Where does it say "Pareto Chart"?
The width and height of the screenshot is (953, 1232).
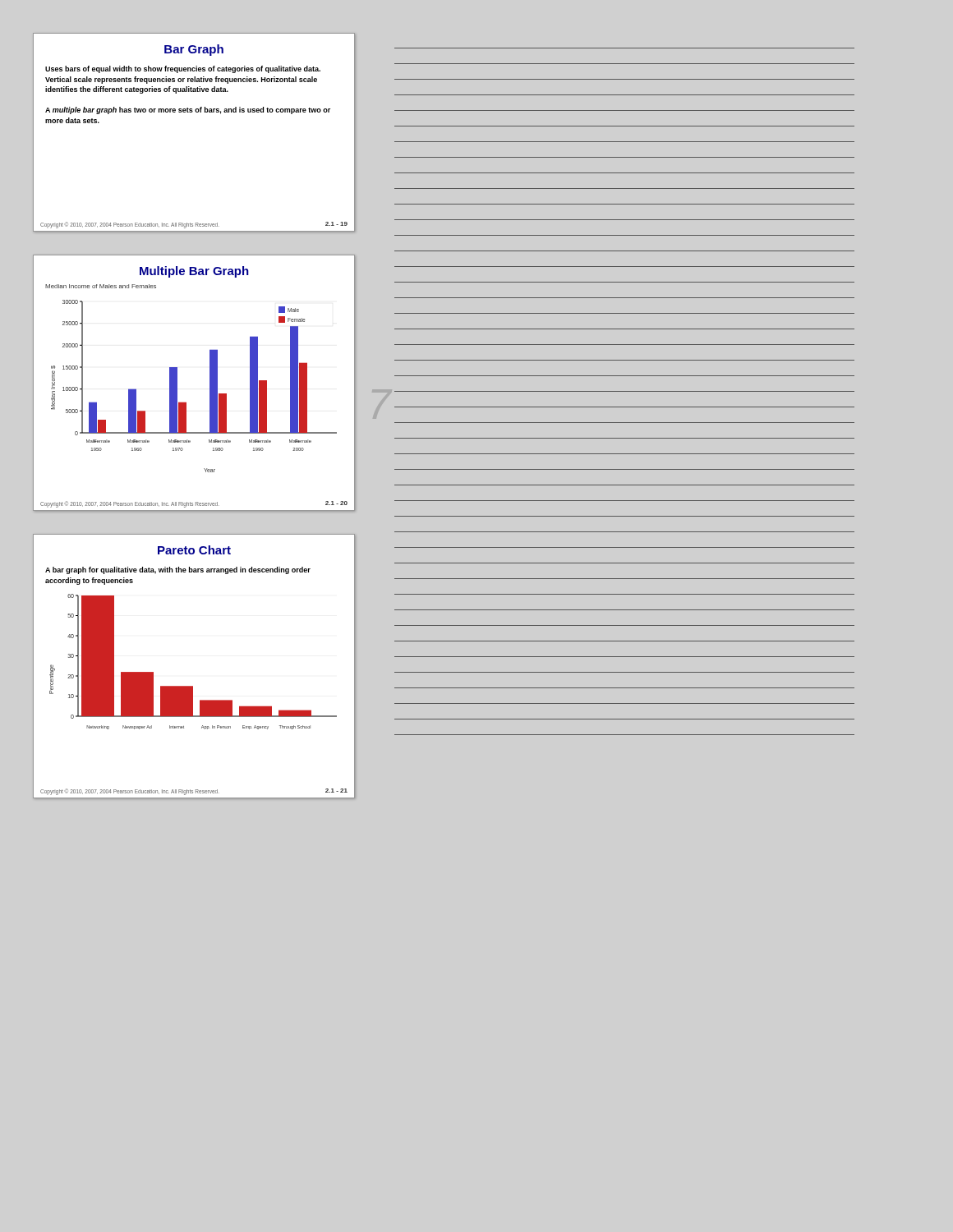point(194,550)
